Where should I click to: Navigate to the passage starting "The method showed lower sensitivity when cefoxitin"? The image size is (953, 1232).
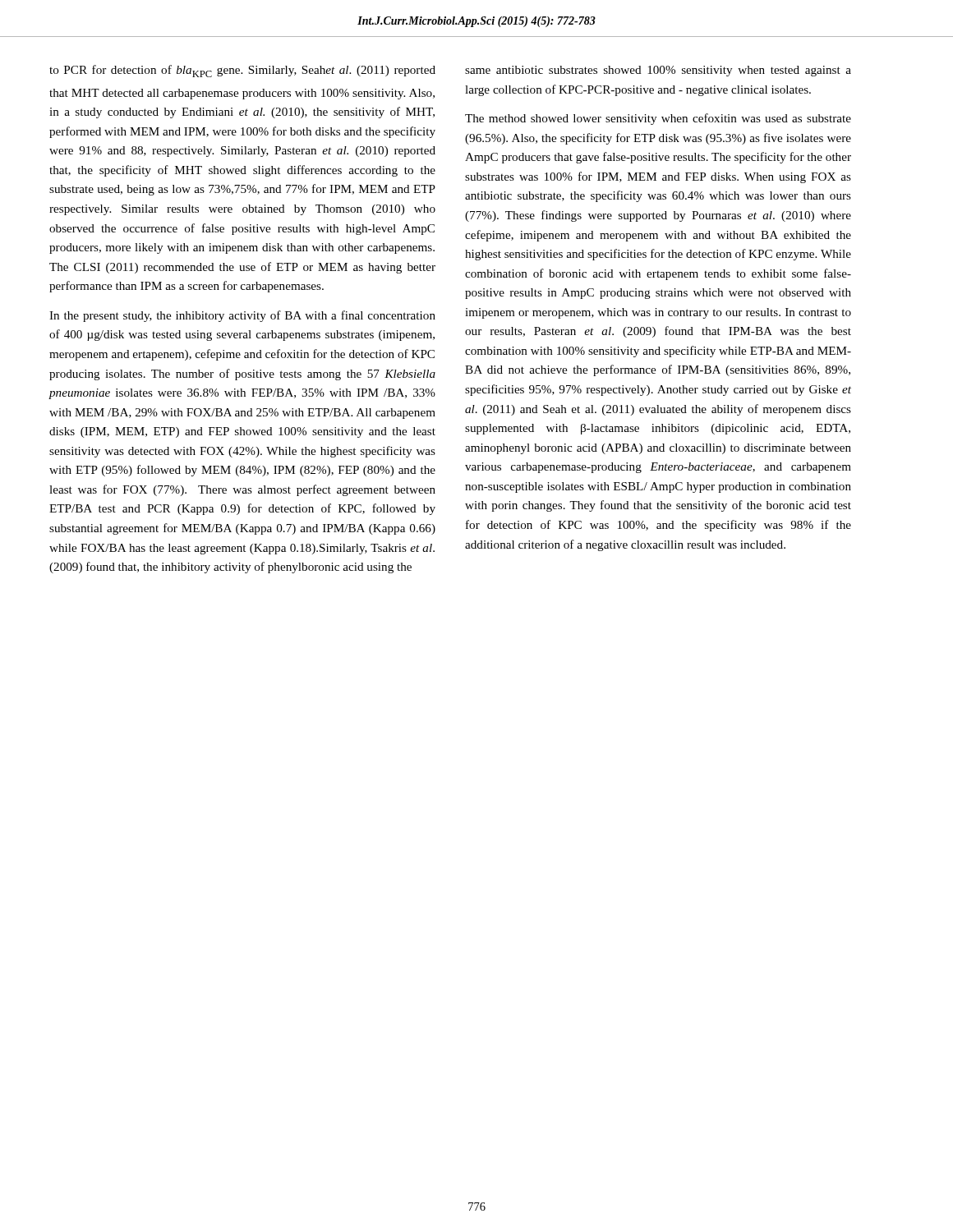pos(658,331)
